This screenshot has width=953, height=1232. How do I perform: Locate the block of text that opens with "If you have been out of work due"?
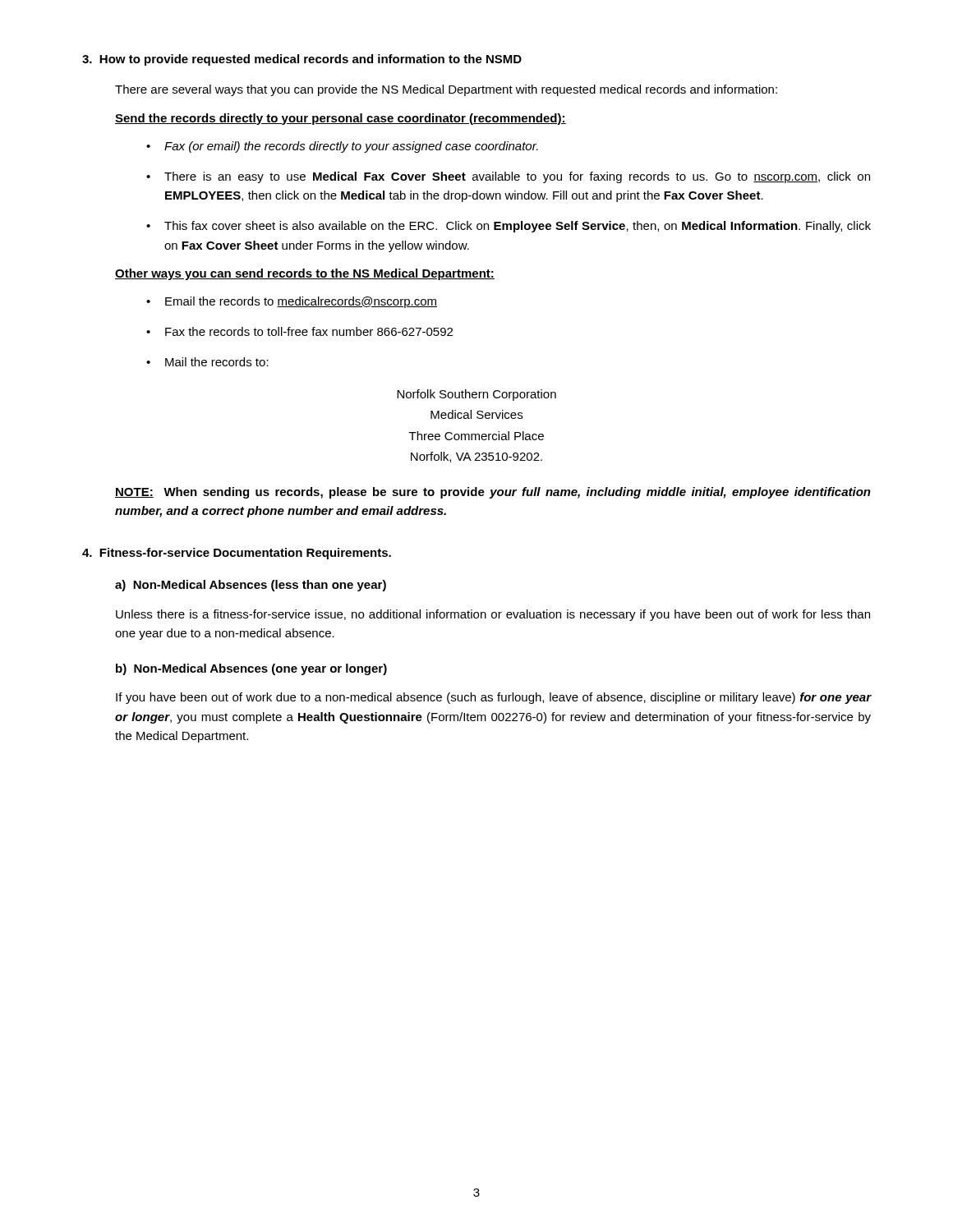click(x=493, y=716)
